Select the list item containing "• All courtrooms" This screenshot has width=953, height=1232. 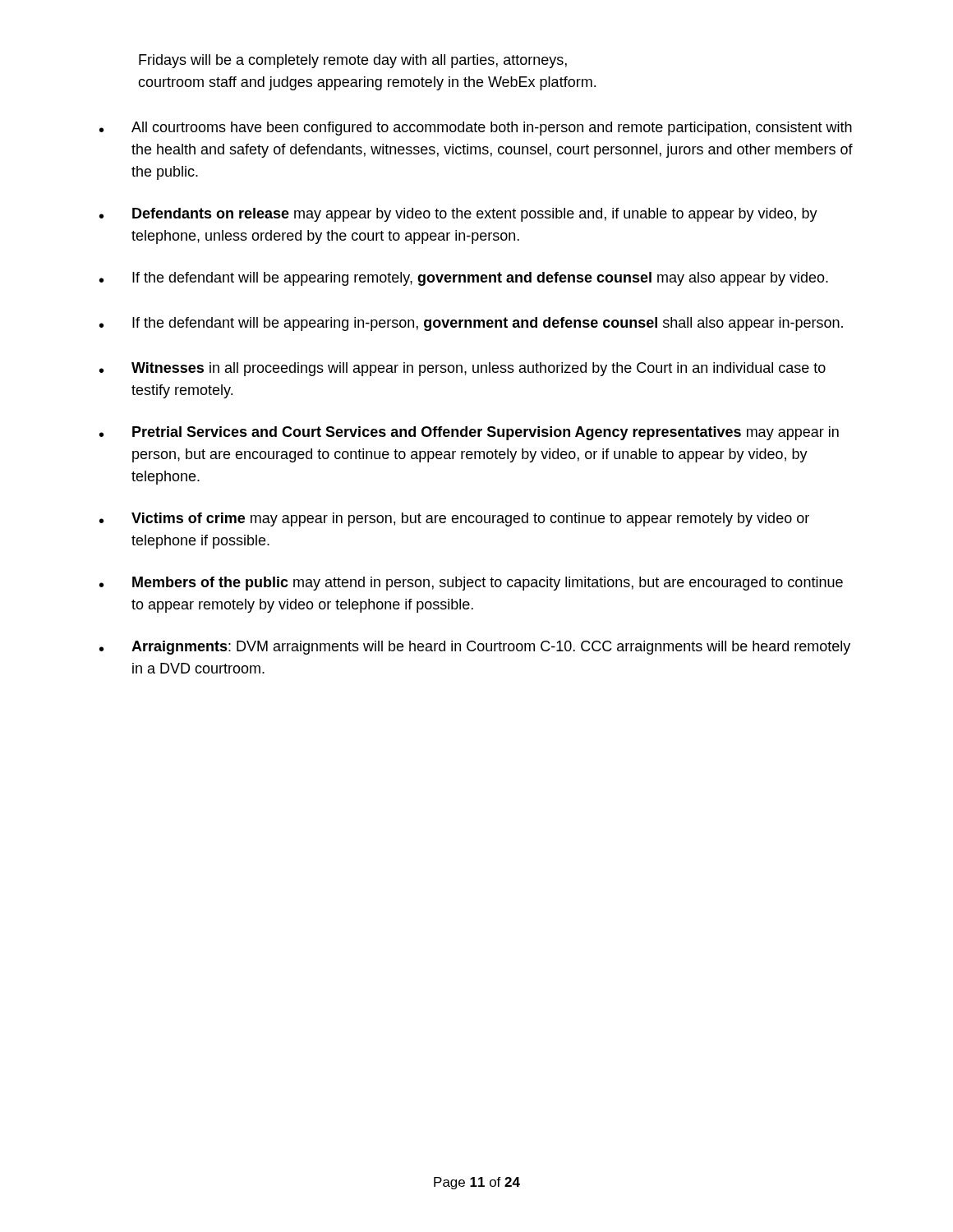tap(476, 150)
